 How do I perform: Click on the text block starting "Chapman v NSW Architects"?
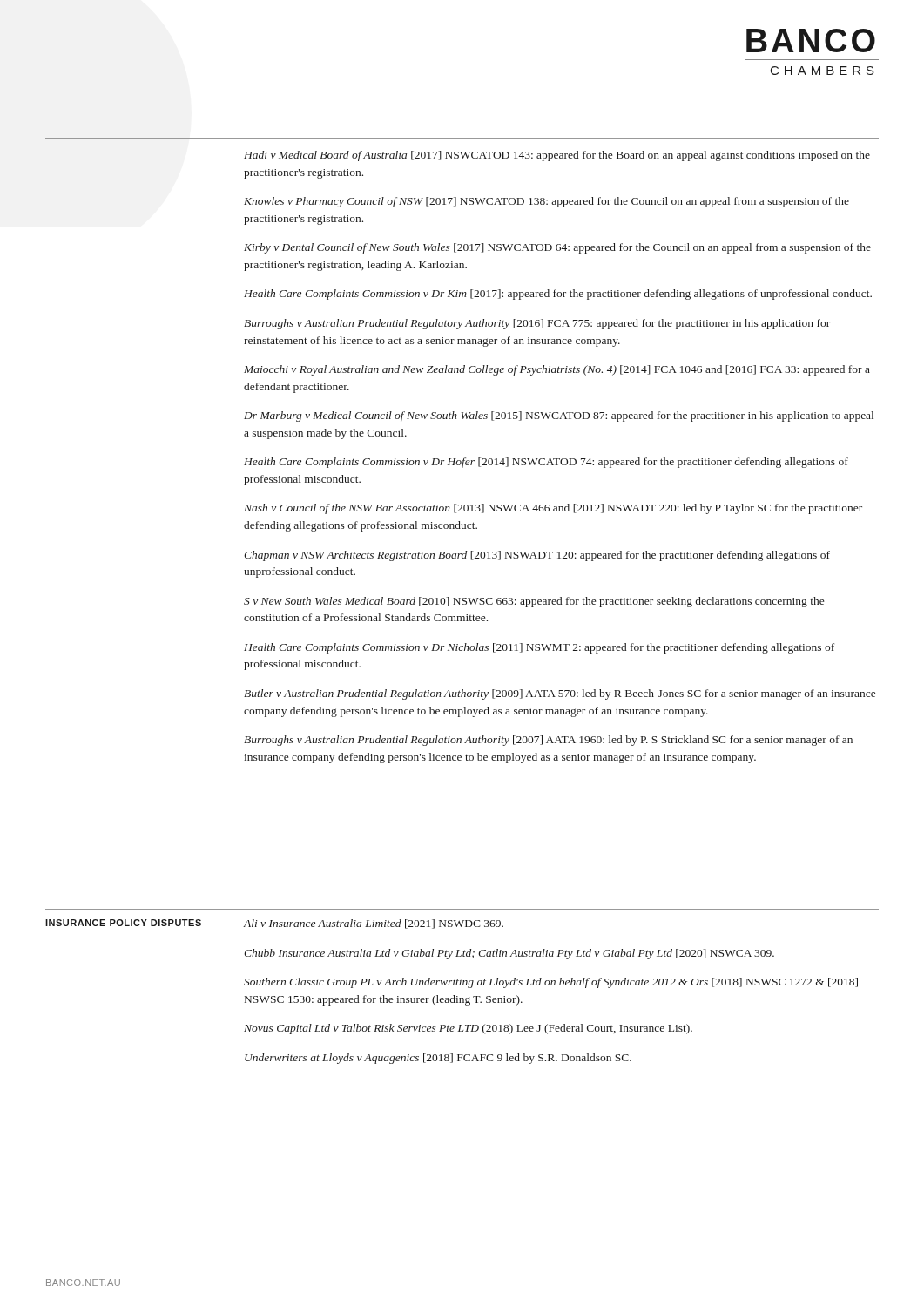(x=537, y=563)
